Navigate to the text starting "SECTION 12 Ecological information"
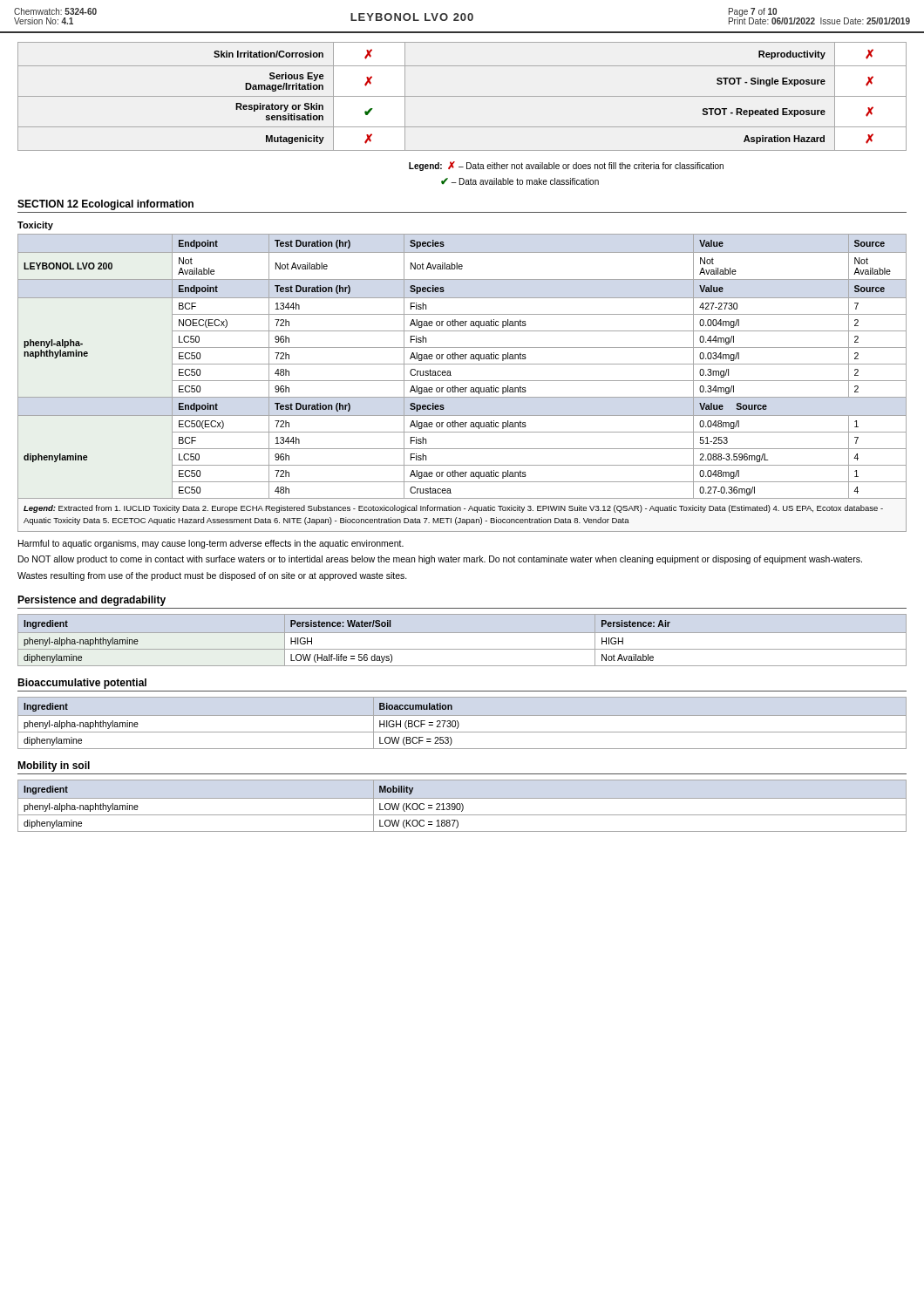924x1308 pixels. coord(106,204)
